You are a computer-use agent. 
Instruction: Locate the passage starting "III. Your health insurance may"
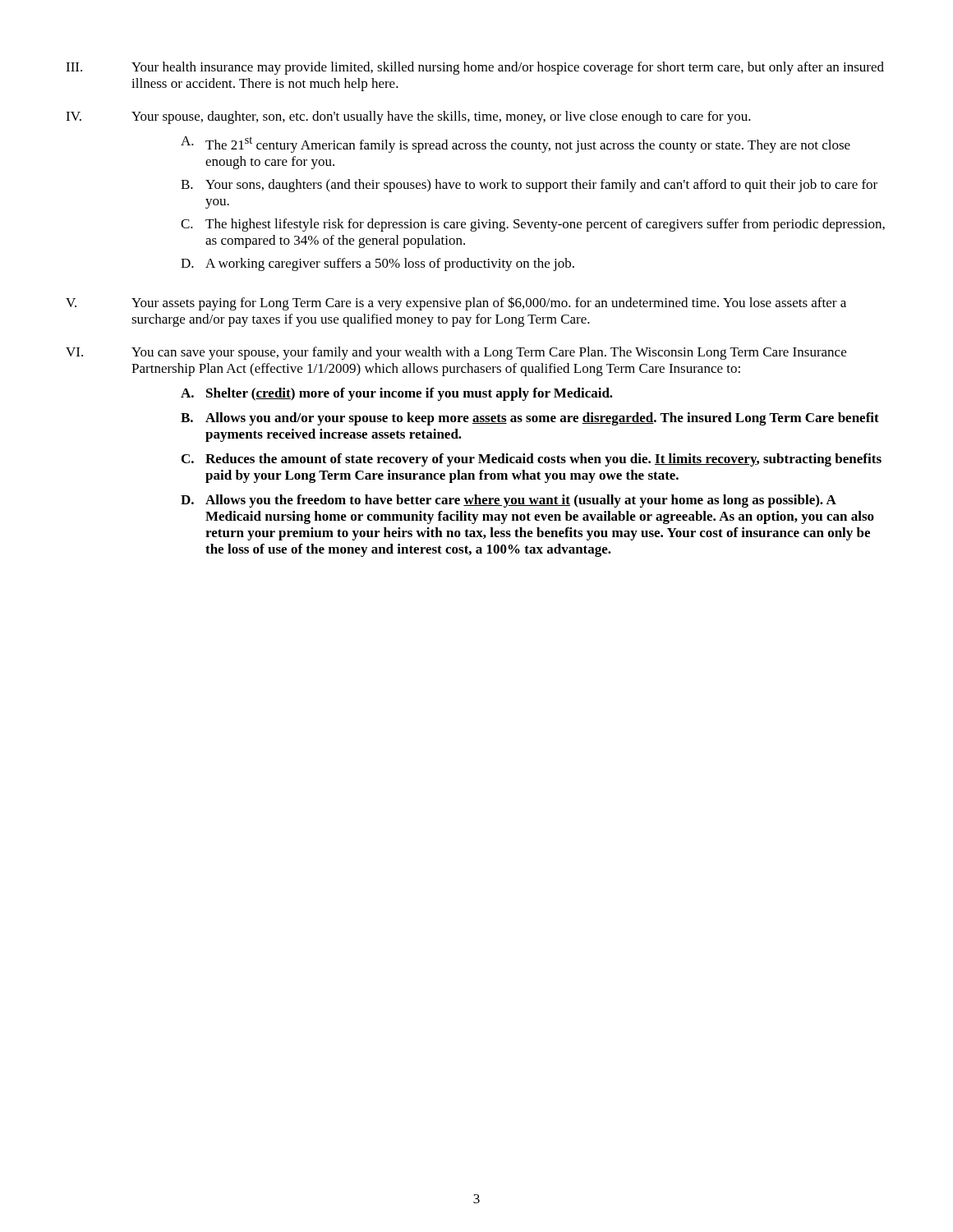(x=476, y=76)
